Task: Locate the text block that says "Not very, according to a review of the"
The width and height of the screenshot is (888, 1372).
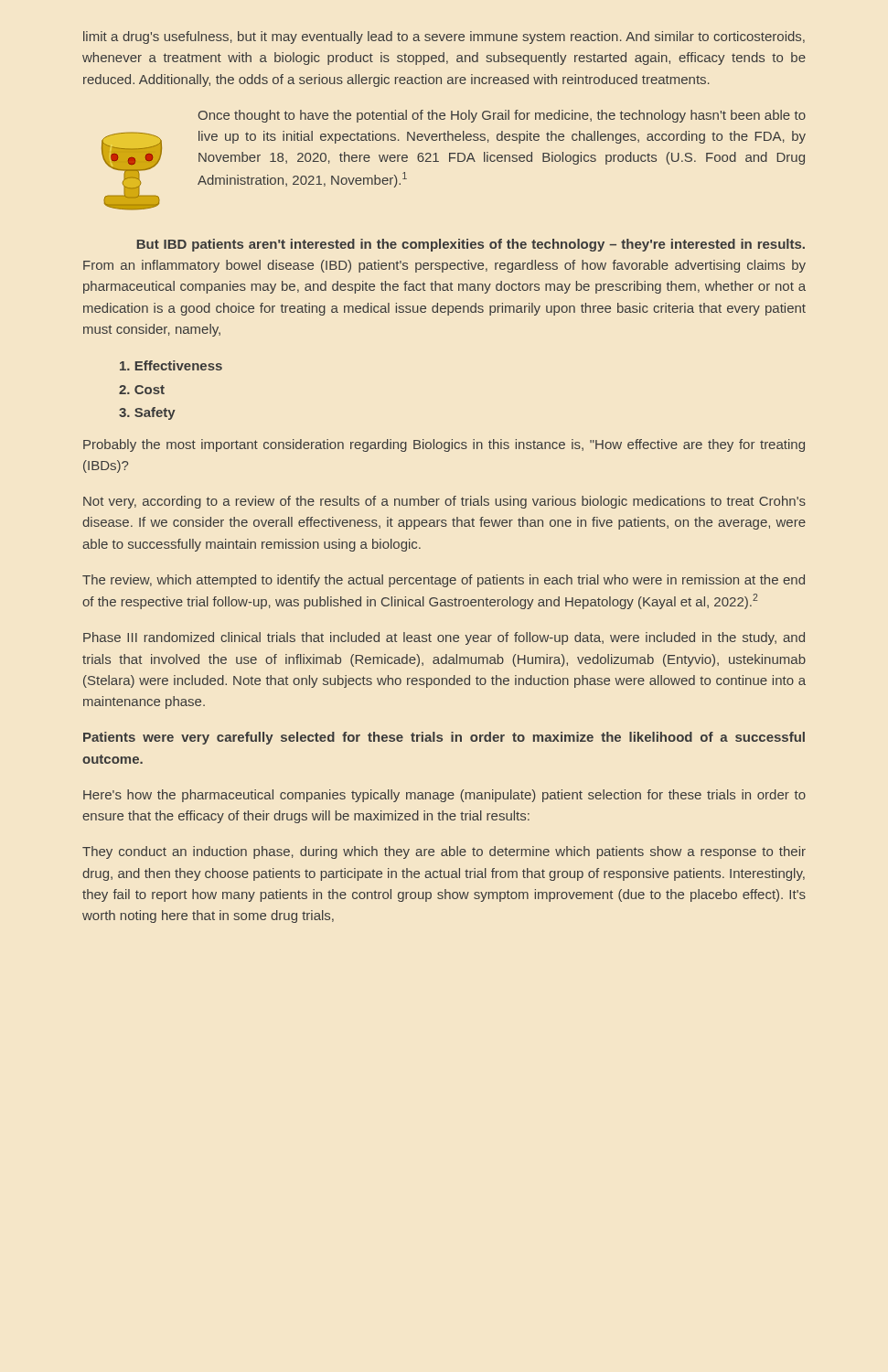Action: pos(444,522)
